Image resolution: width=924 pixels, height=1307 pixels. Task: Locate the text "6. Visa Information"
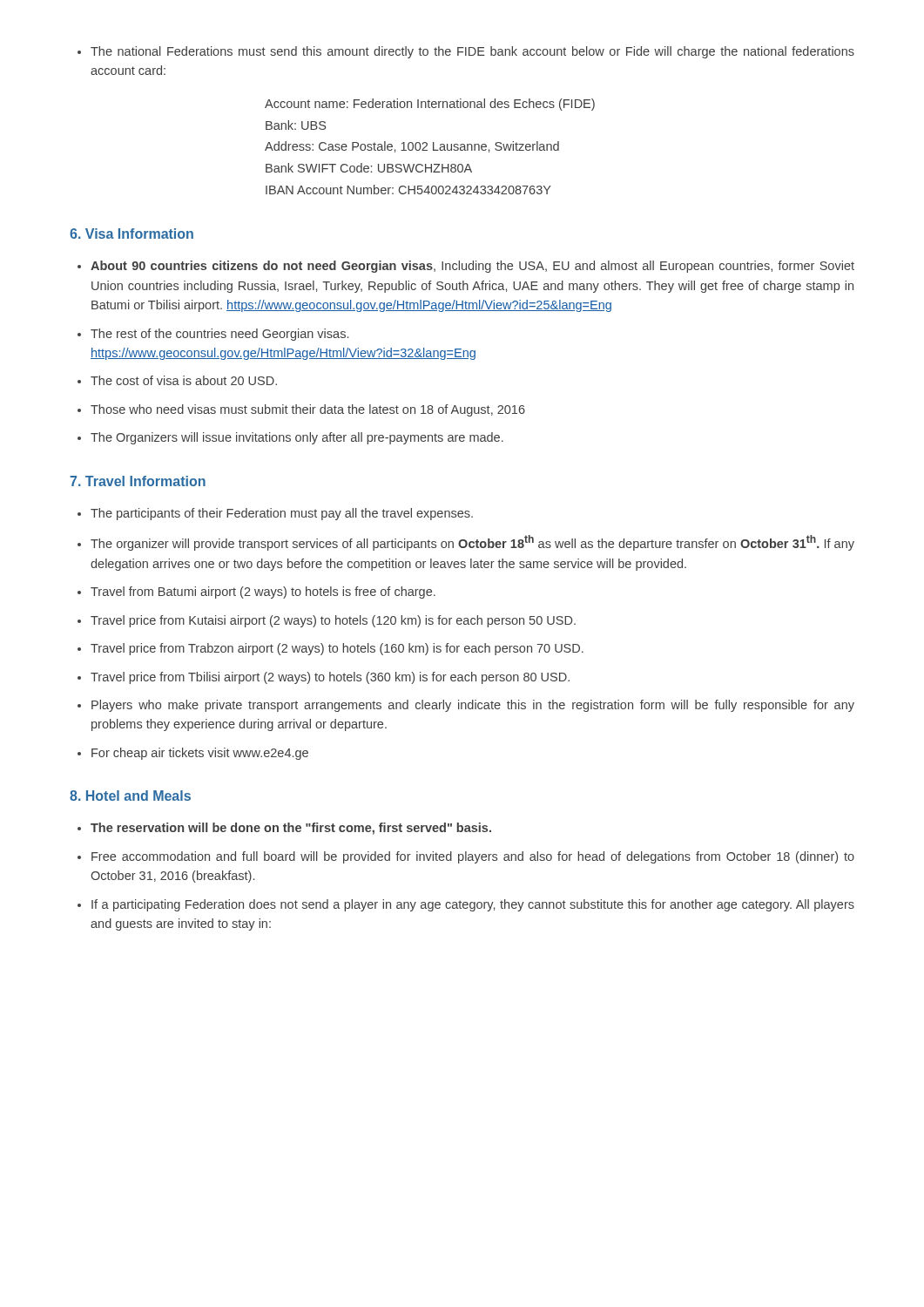(132, 234)
